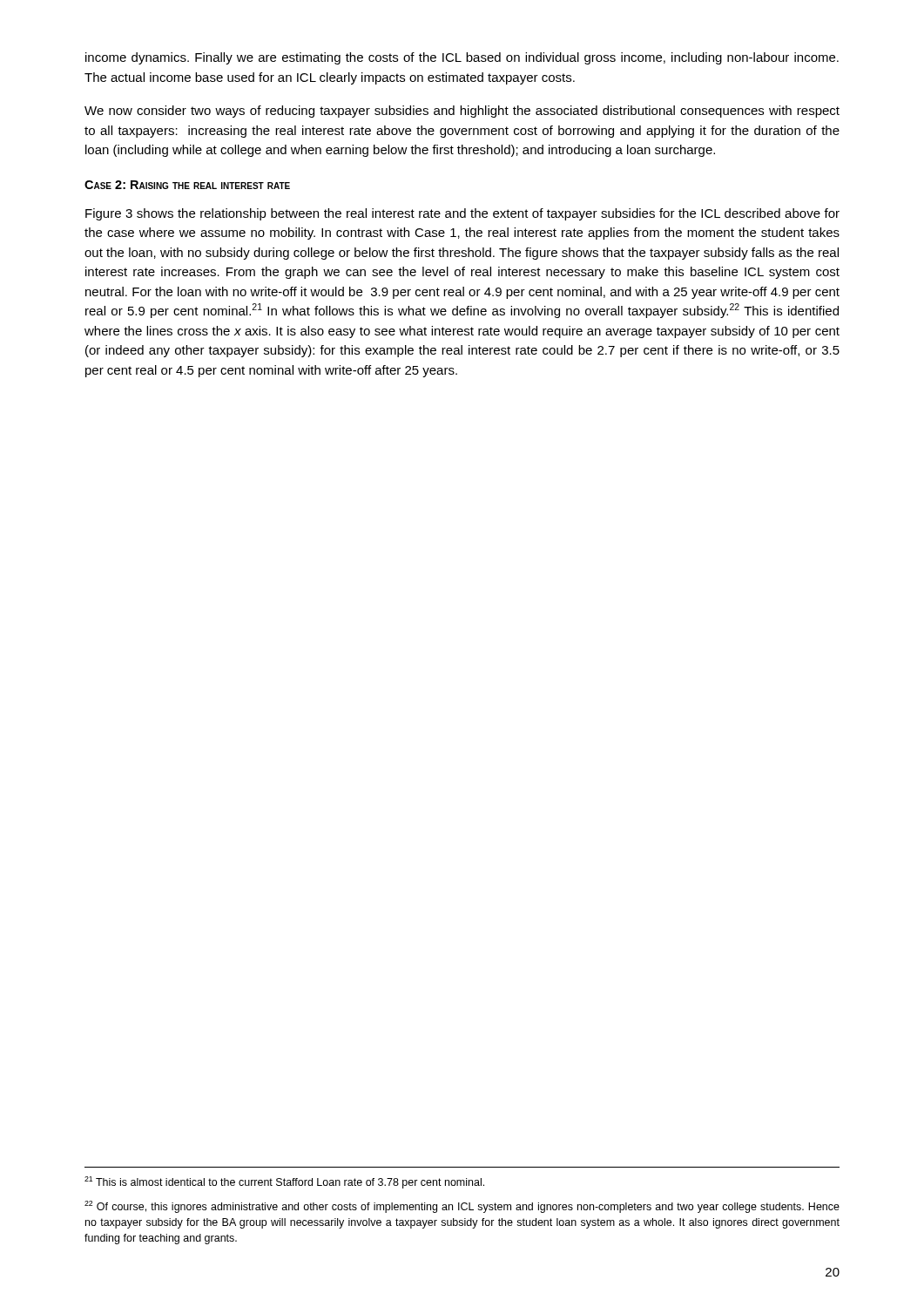Screen dimensions: 1307x924
Task: Click on the text starting "21 This is almost"
Action: tap(285, 1181)
